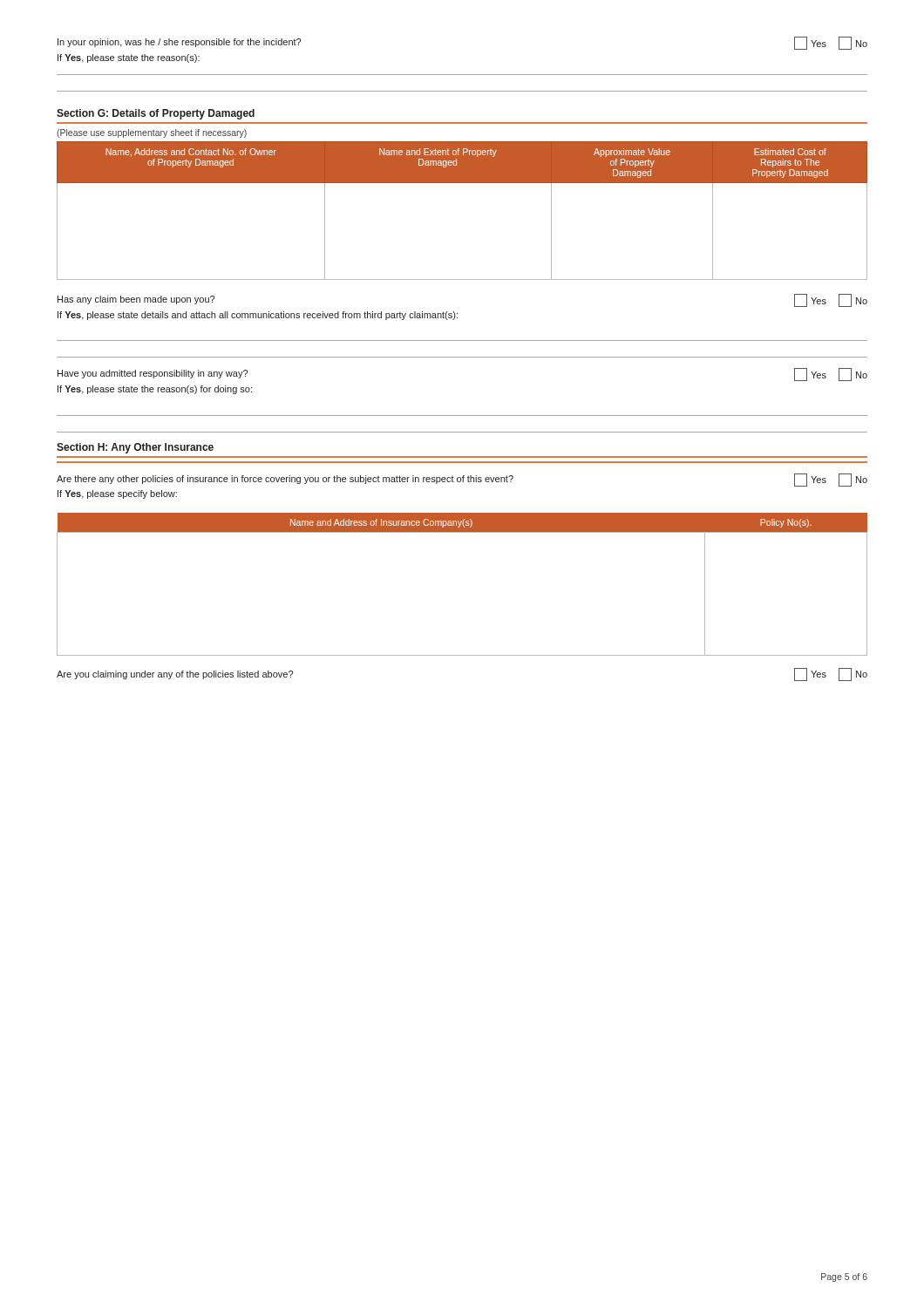Click on the passage starting "Section H: Any Other Insurance"

pyautogui.click(x=135, y=447)
